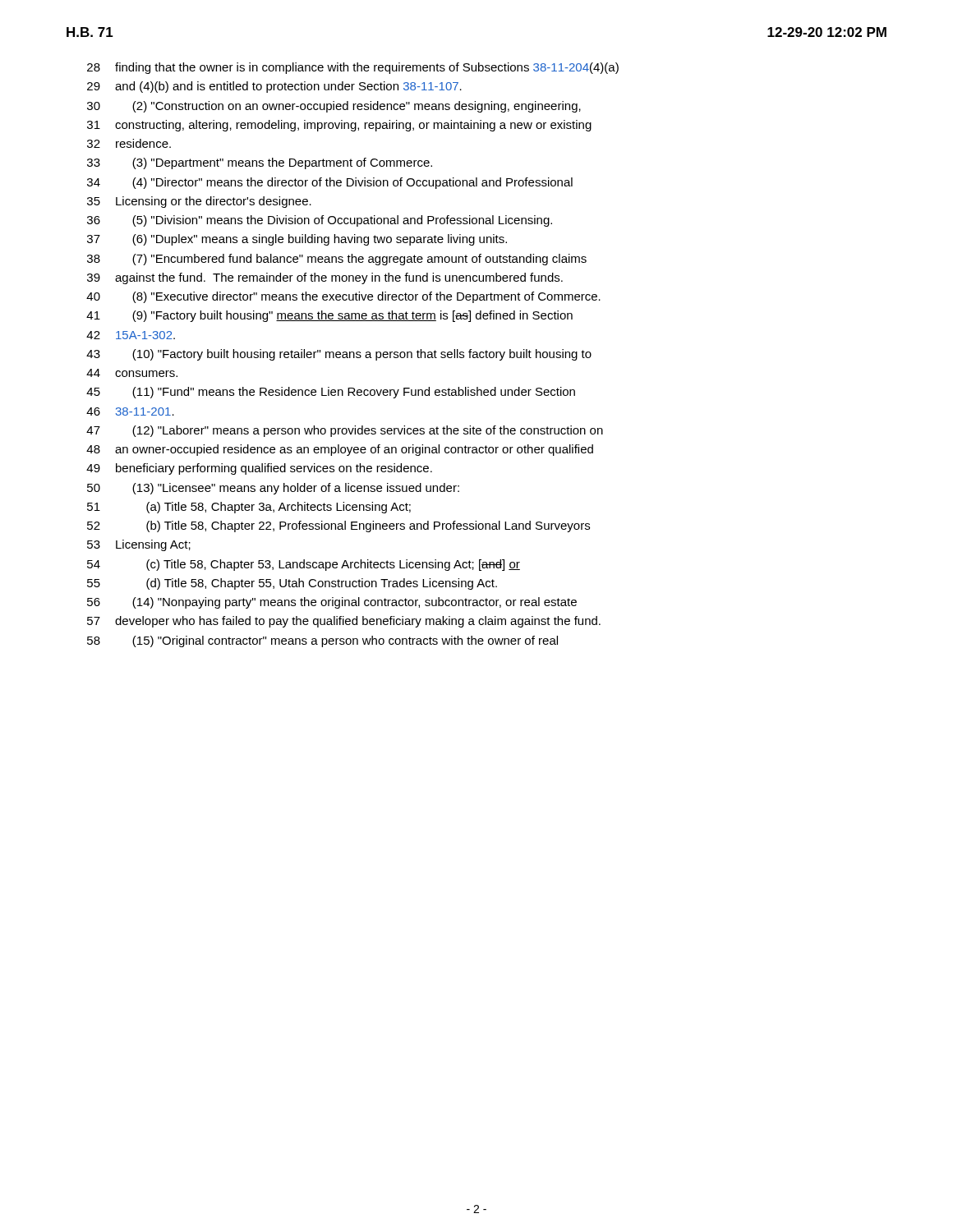Where is the passage that starts "55 (d) Title 58, Chapter 55, Utah Construction"?
This screenshot has width=953, height=1232.
click(476, 583)
